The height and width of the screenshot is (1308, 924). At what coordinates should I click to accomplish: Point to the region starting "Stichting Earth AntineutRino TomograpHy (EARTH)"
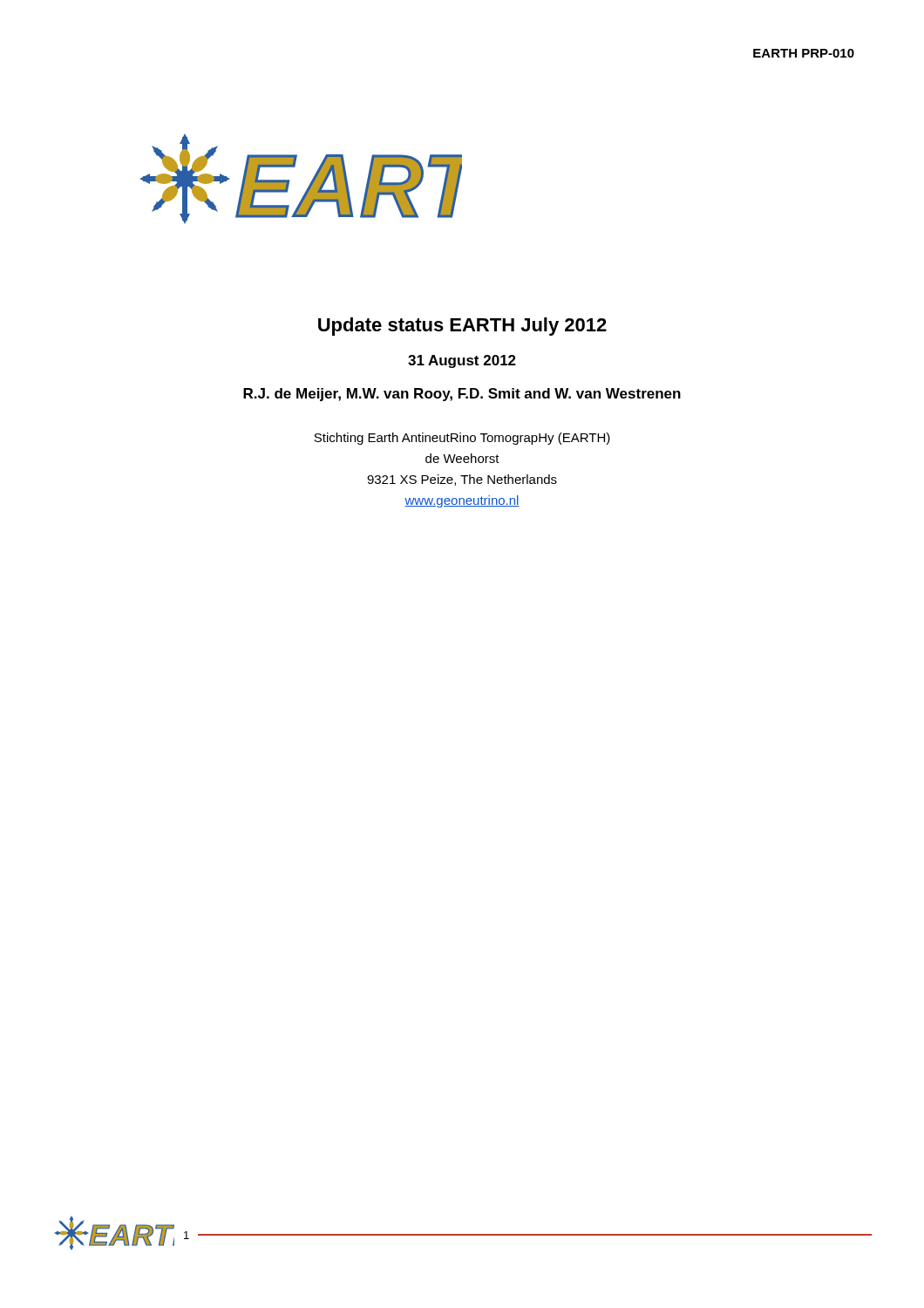coord(462,469)
